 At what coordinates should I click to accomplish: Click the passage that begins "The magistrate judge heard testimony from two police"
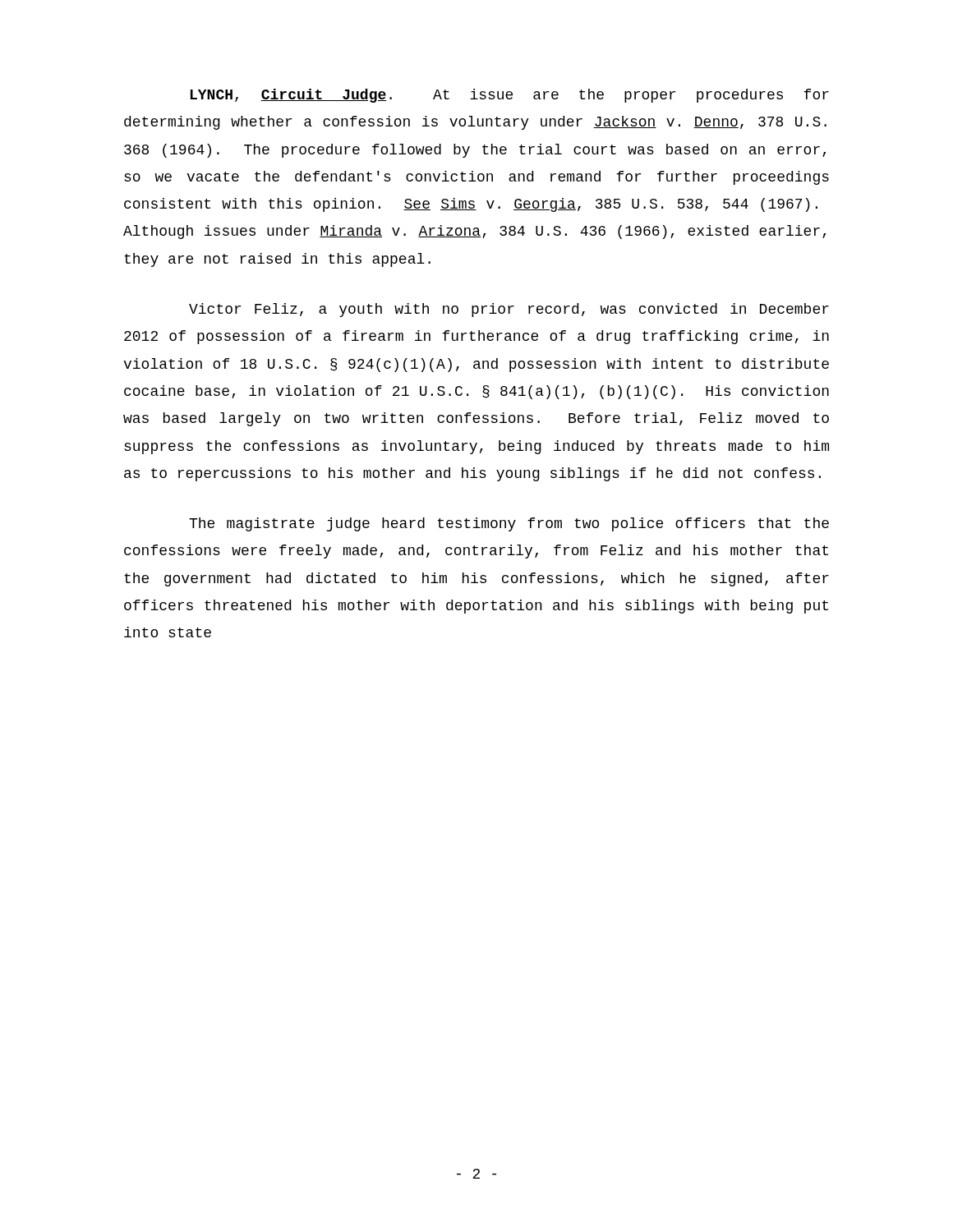point(476,579)
